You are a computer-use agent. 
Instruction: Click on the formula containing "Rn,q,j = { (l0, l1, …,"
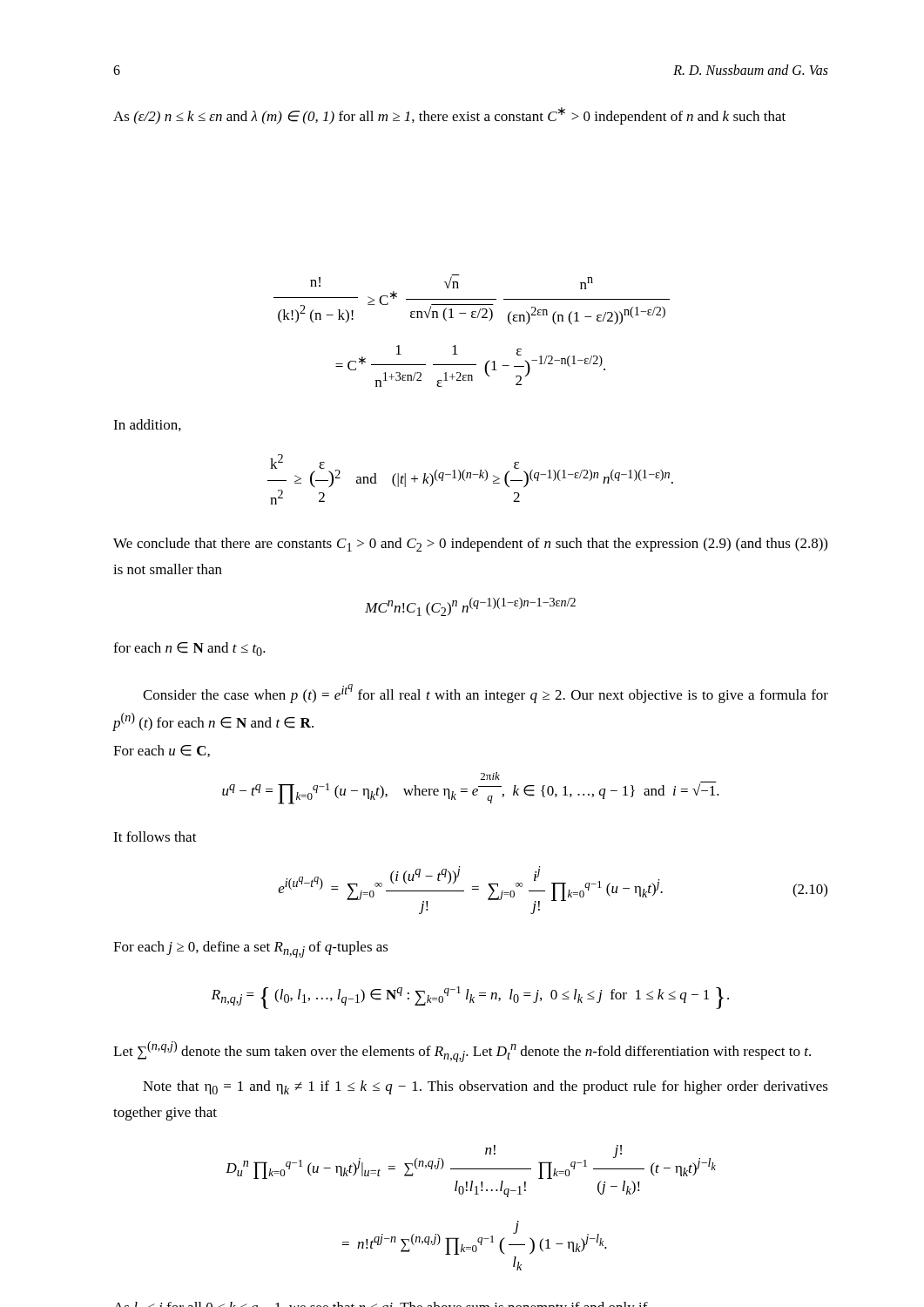click(x=471, y=996)
